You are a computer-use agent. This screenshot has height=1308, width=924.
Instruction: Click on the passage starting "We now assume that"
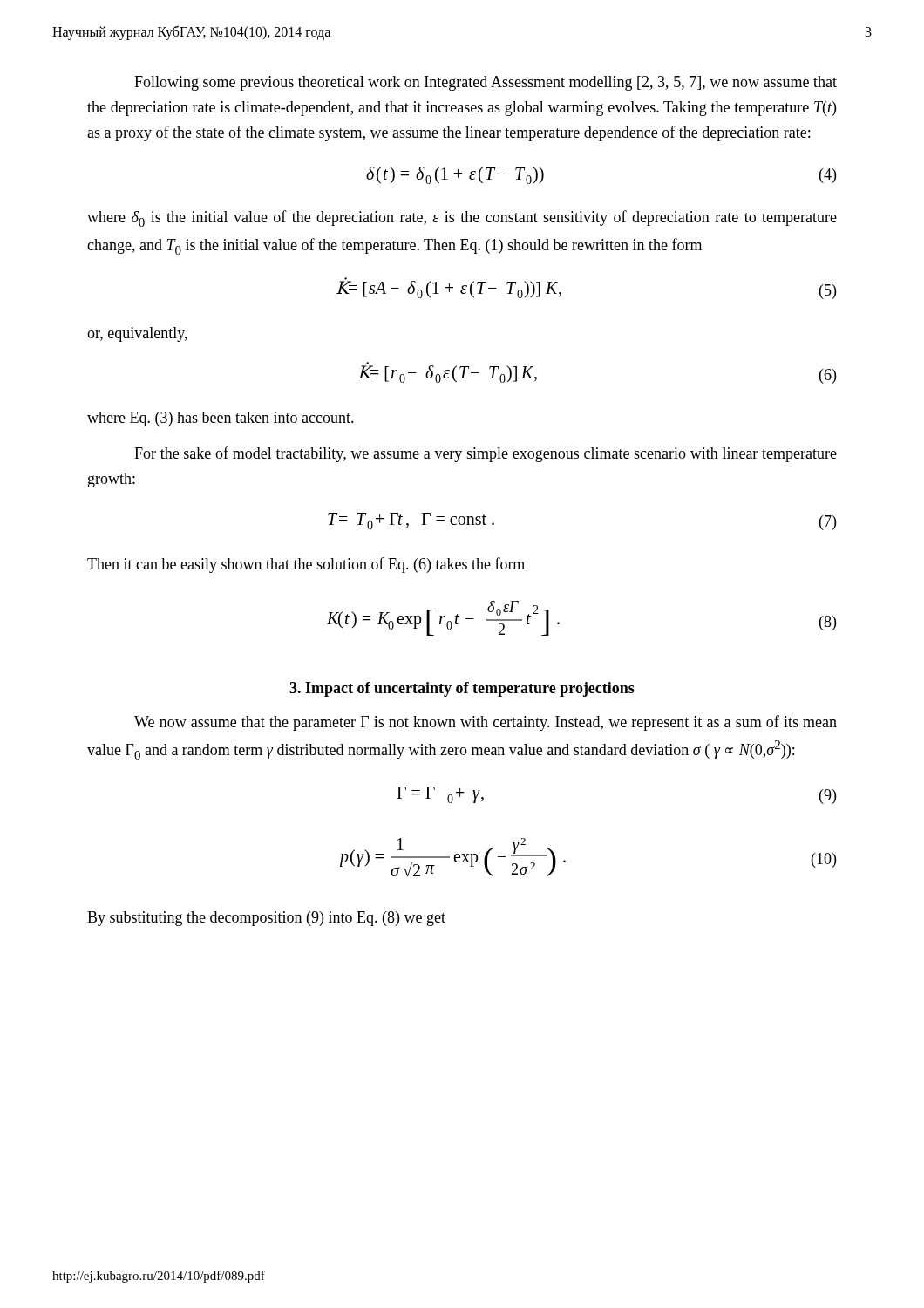462,738
